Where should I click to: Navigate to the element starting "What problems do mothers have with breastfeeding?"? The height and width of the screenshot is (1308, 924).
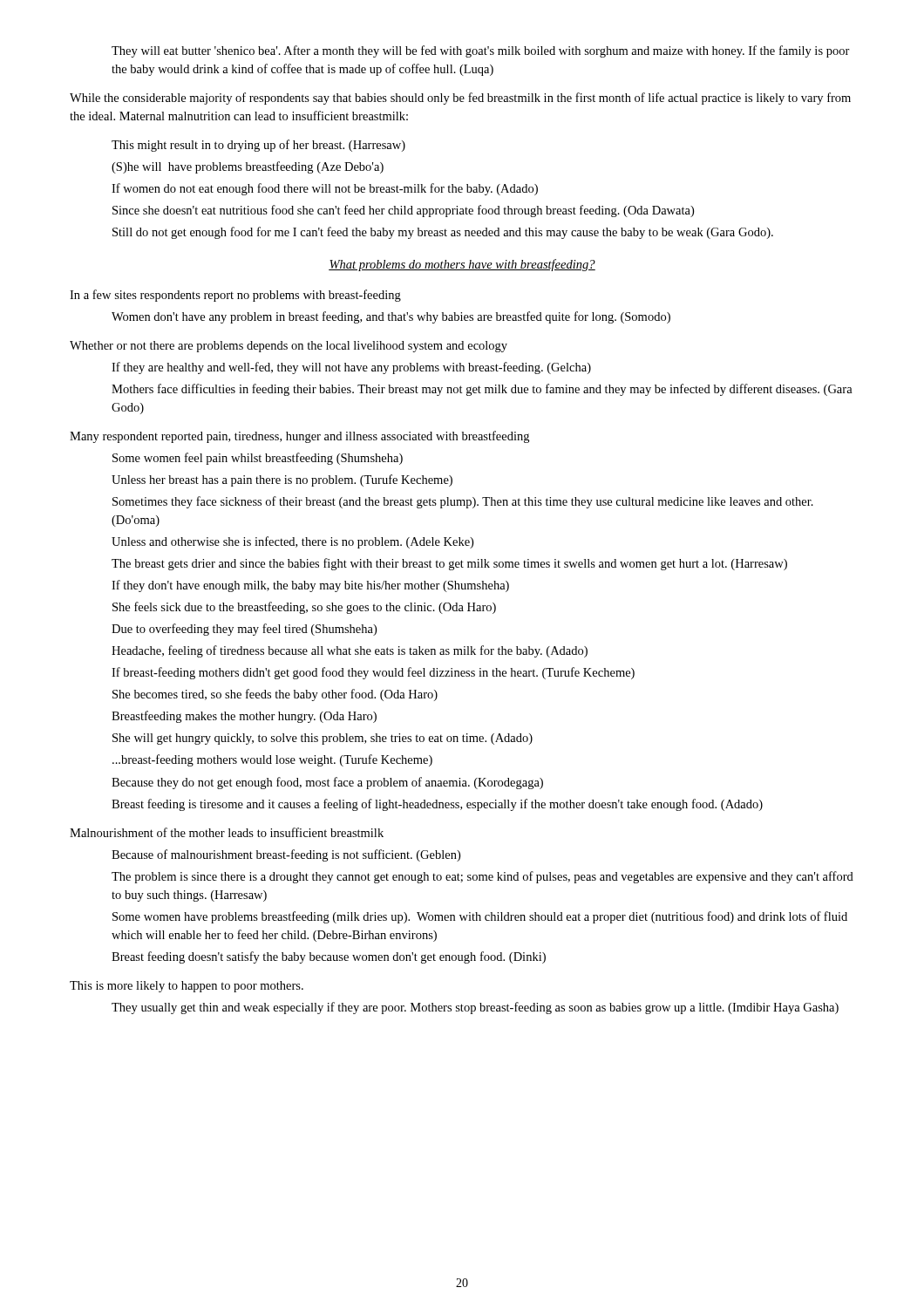(x=462, y=264)
